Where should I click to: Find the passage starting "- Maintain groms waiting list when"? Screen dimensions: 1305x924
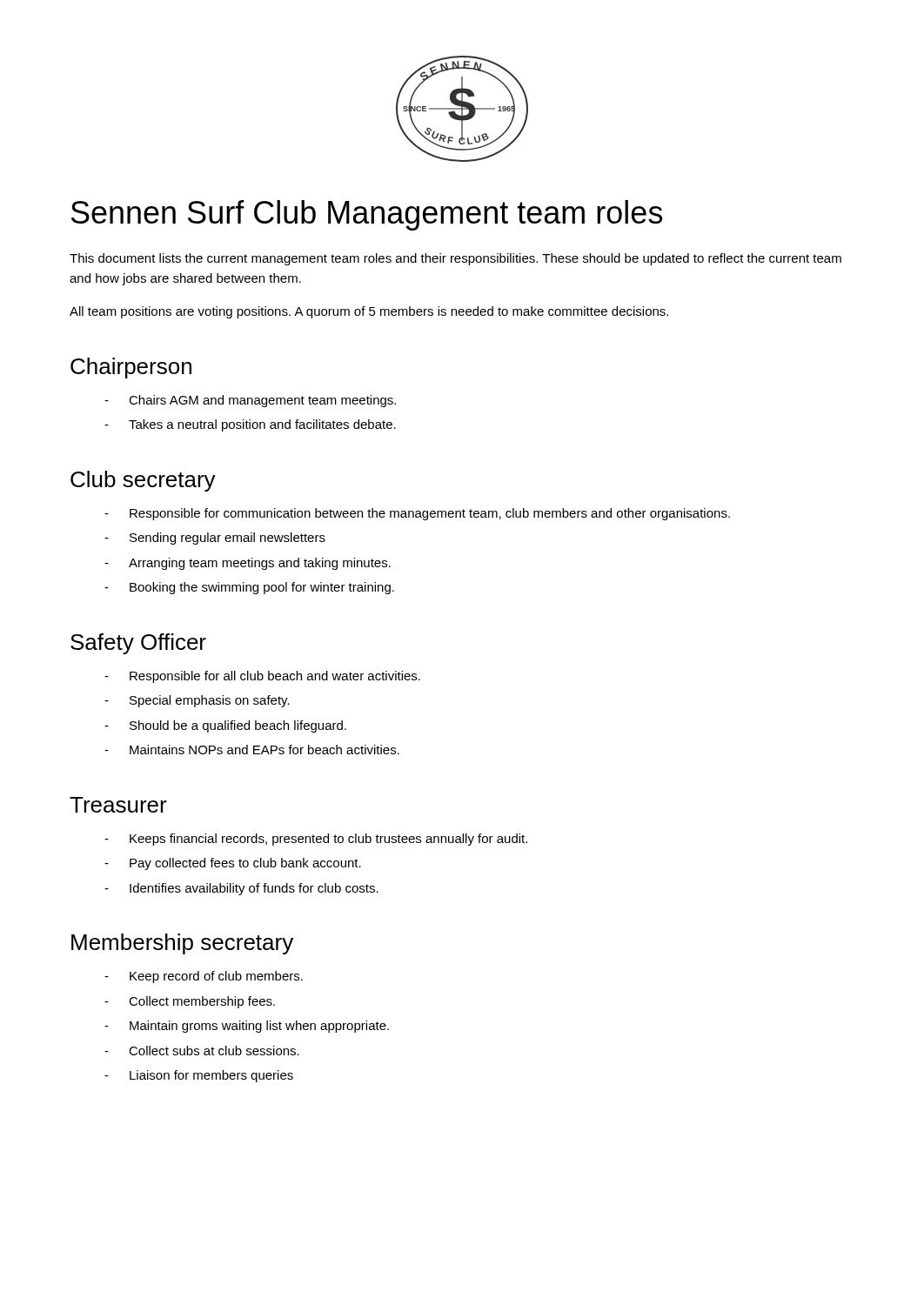[x=247, y=1027]
